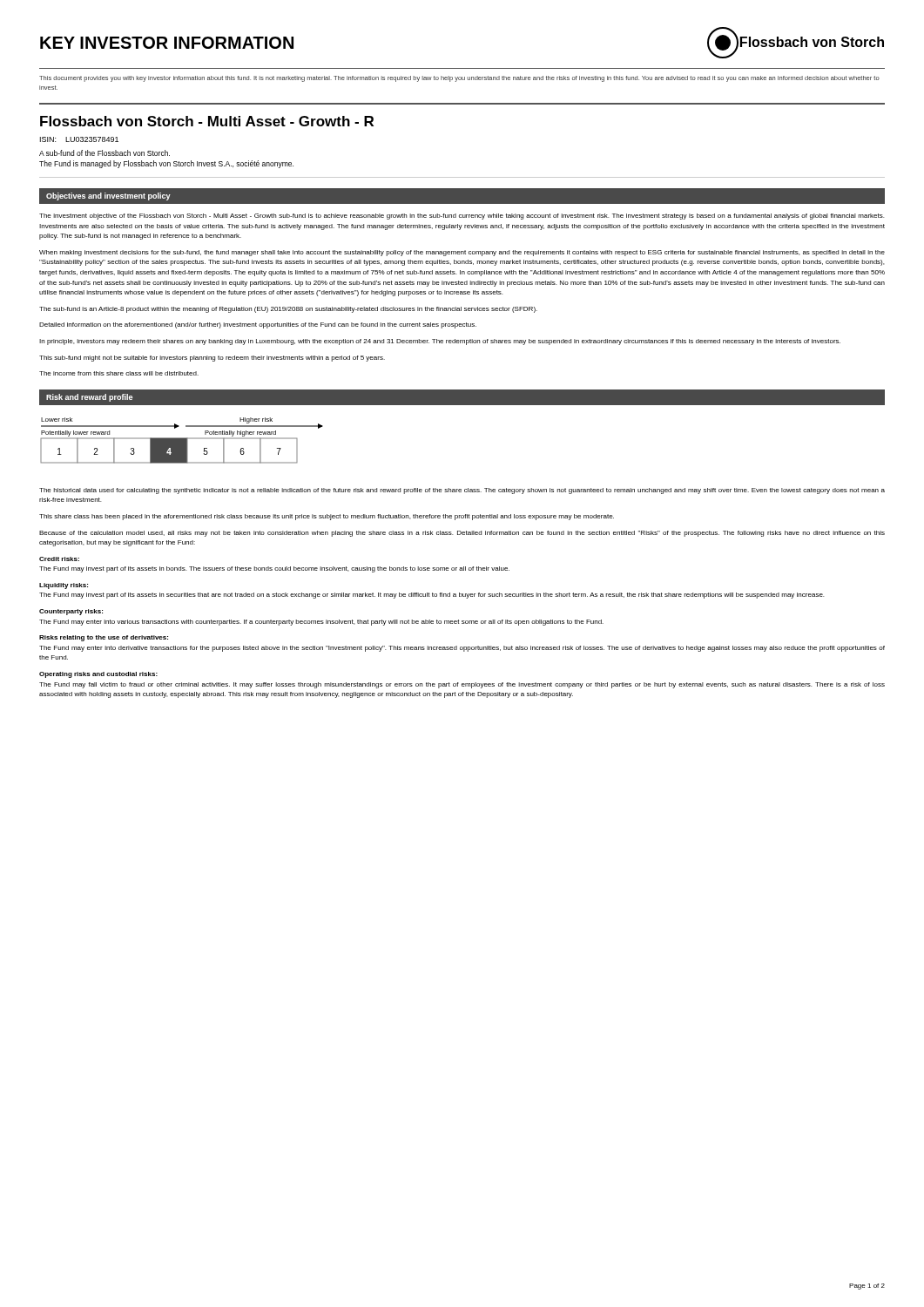The image size is (924, 1307).
Task: Select the logo
Action: (x=795, y=43)
